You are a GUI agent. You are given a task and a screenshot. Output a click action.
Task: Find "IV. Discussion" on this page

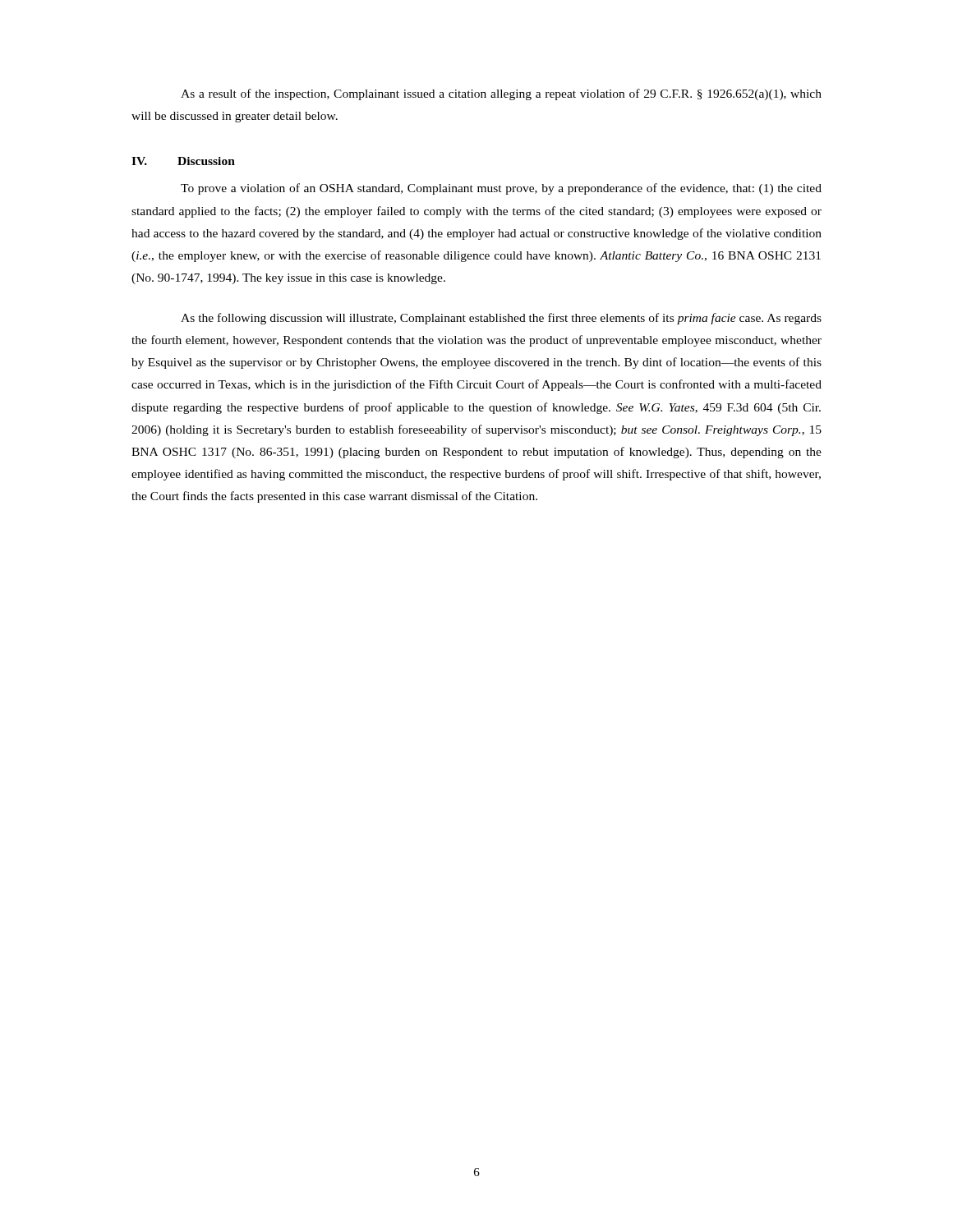[x=183, y=161]
